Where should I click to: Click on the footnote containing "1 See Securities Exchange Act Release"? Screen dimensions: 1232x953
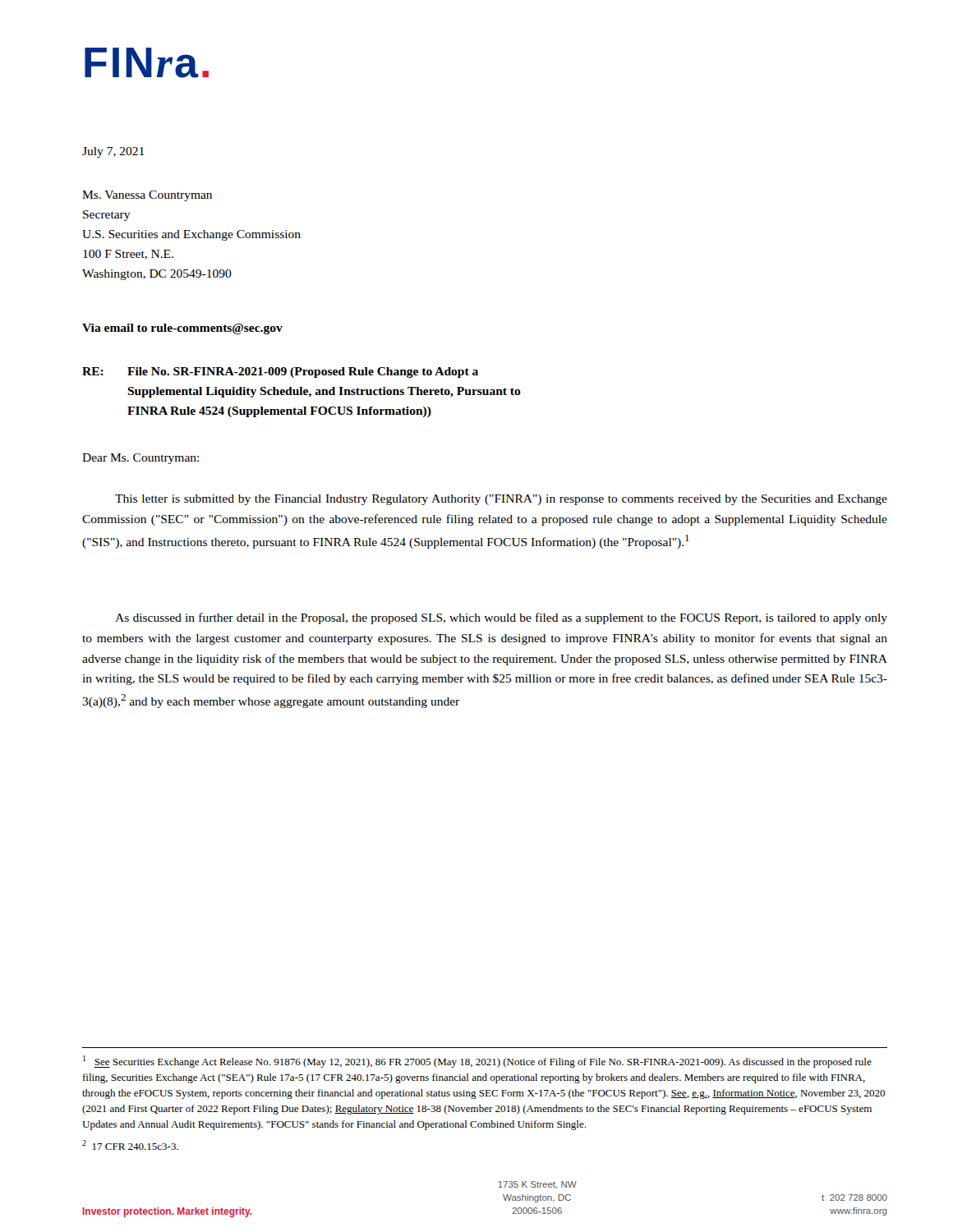pos(484,1092)
